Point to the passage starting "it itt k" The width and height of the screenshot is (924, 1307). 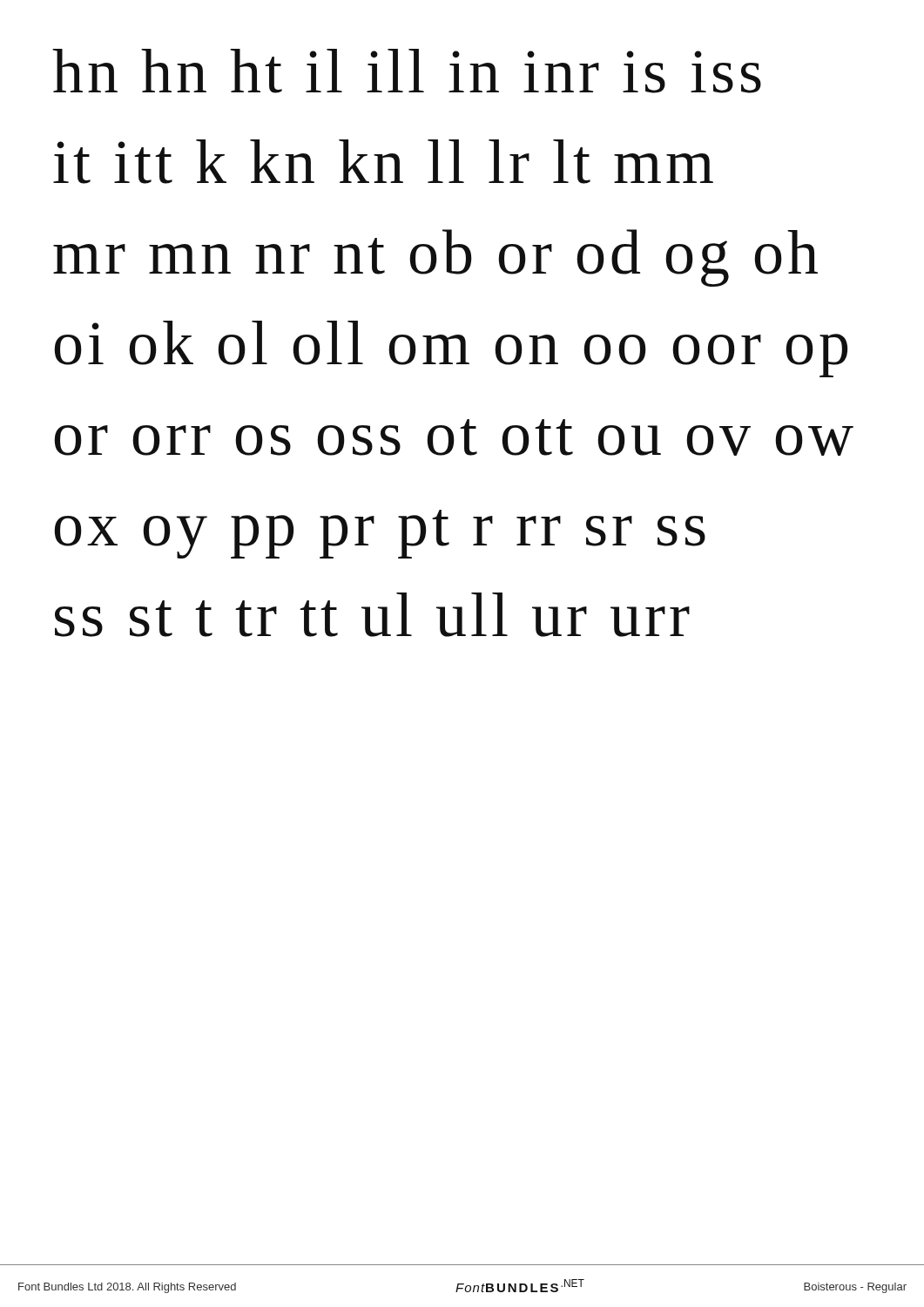tap(385, 162)
